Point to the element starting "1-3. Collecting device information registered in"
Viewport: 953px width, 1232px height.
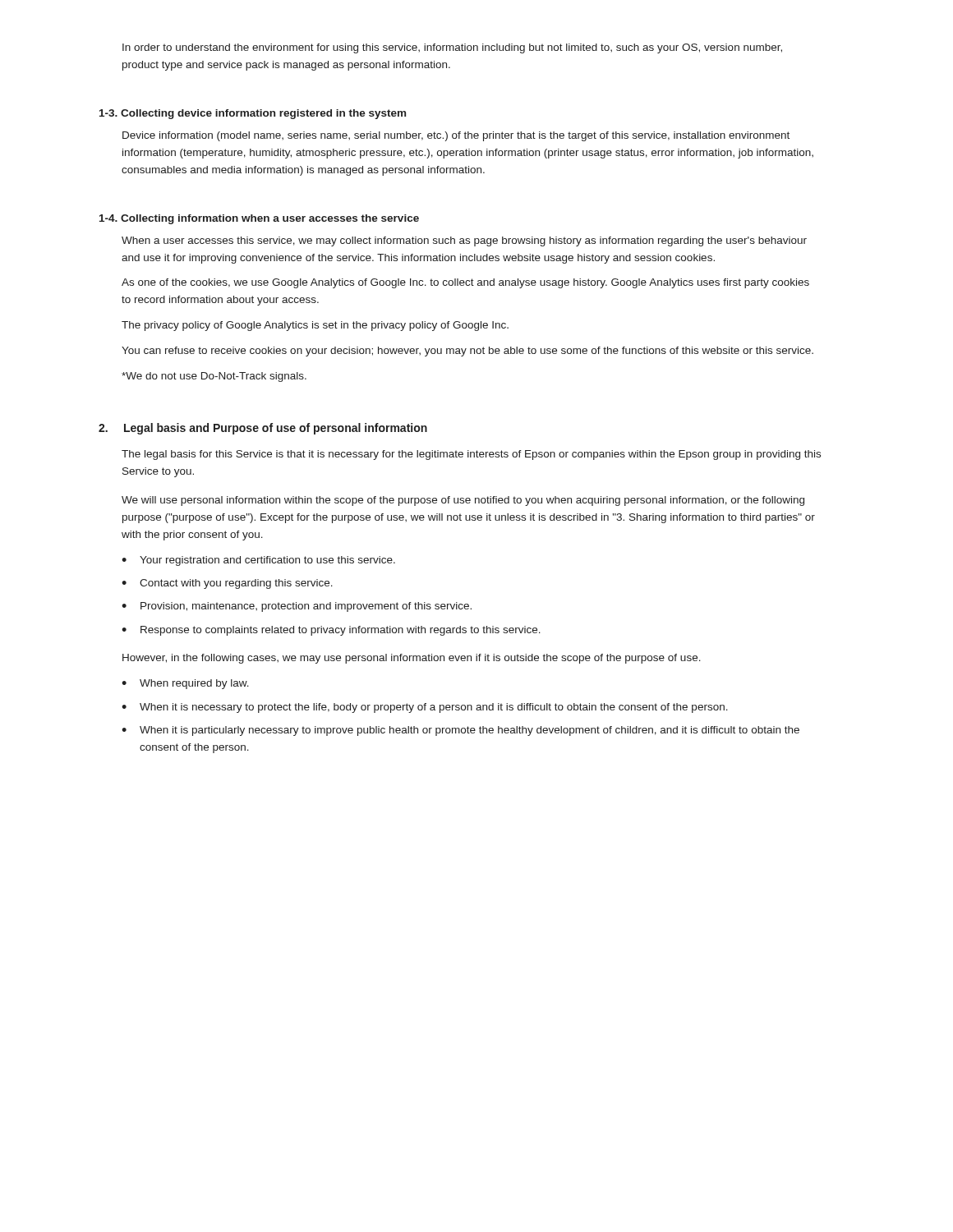(x=253, y=113)
